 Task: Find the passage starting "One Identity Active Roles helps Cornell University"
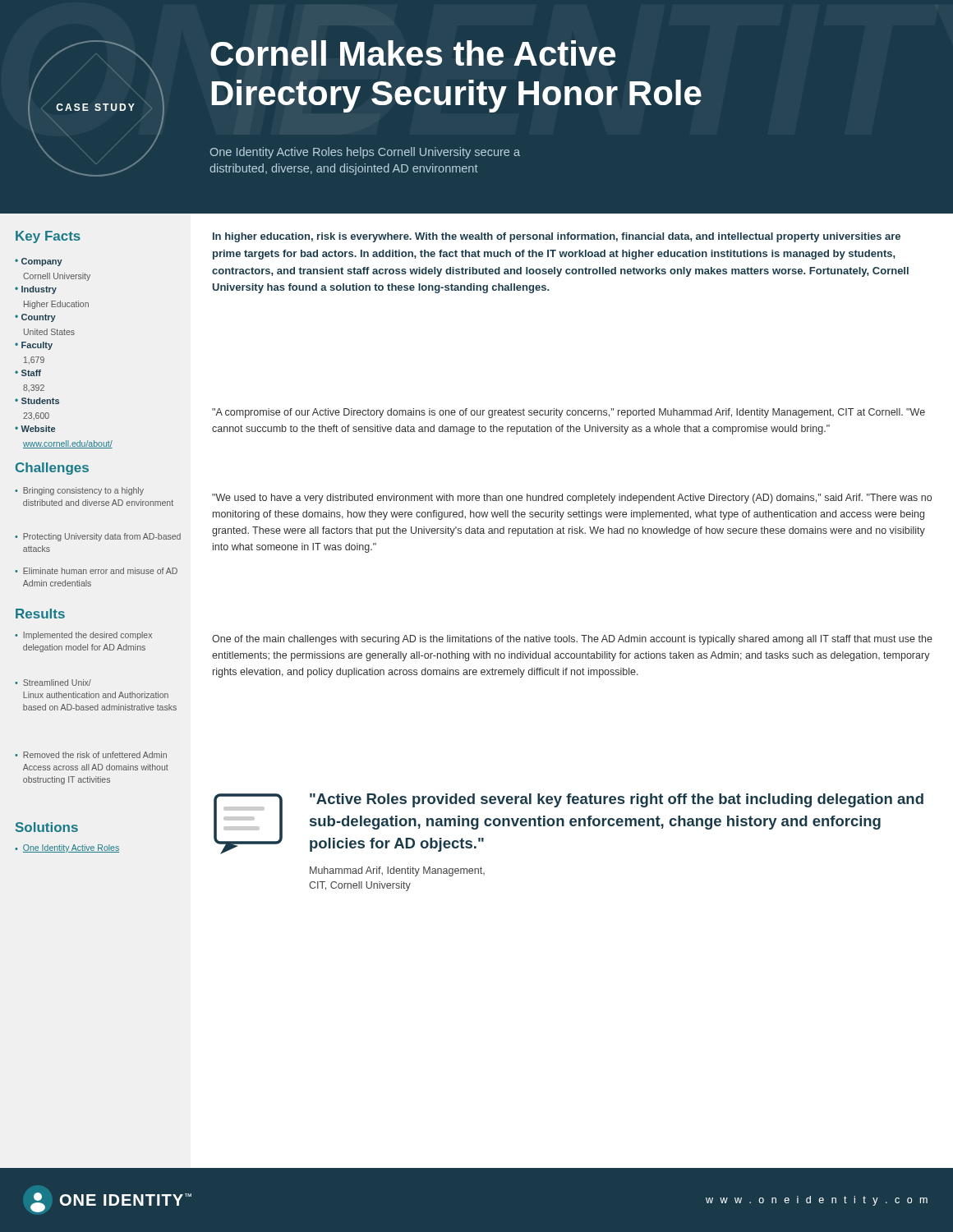click(365, 153)
